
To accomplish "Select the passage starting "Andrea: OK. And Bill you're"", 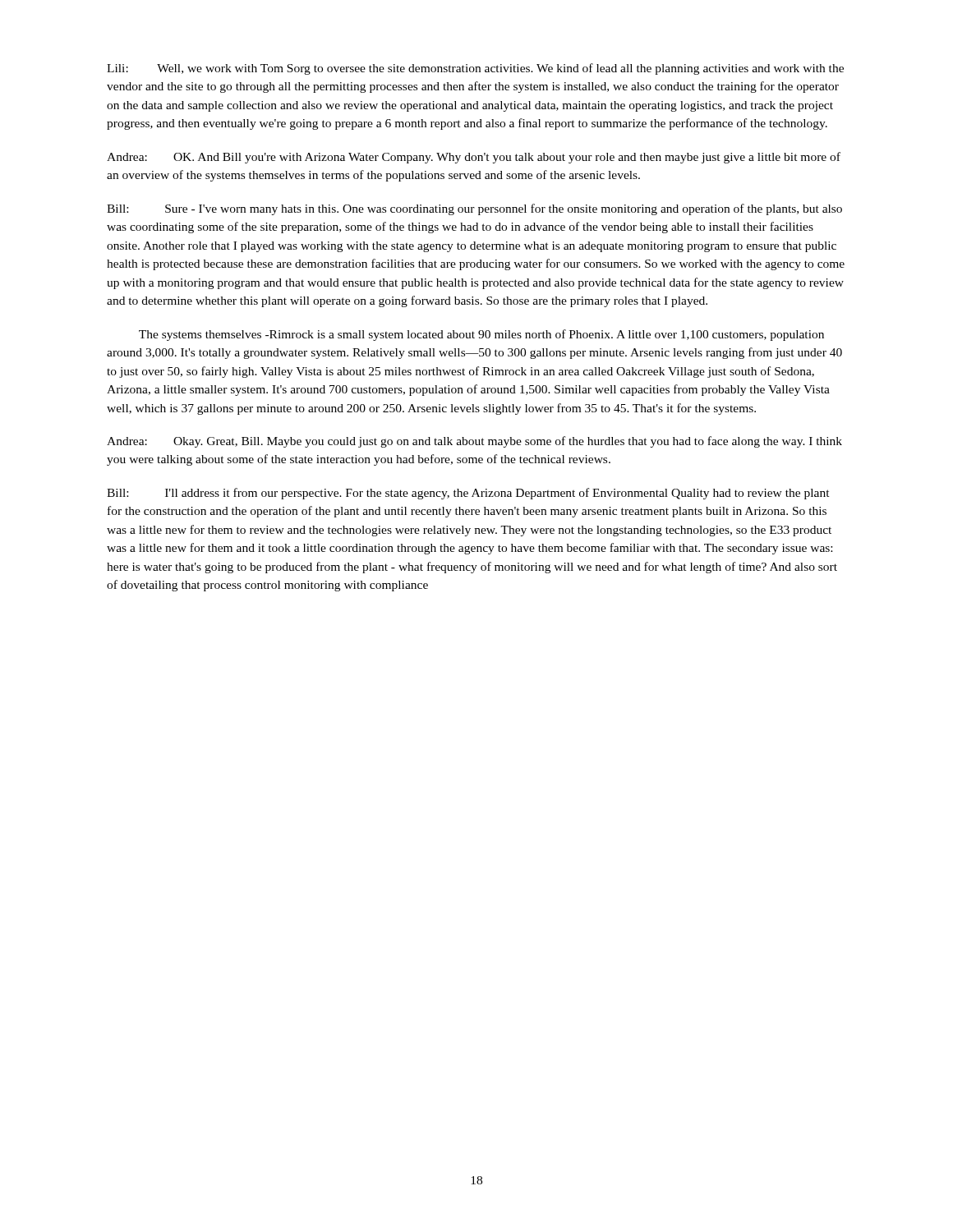I will coord(474,166).
